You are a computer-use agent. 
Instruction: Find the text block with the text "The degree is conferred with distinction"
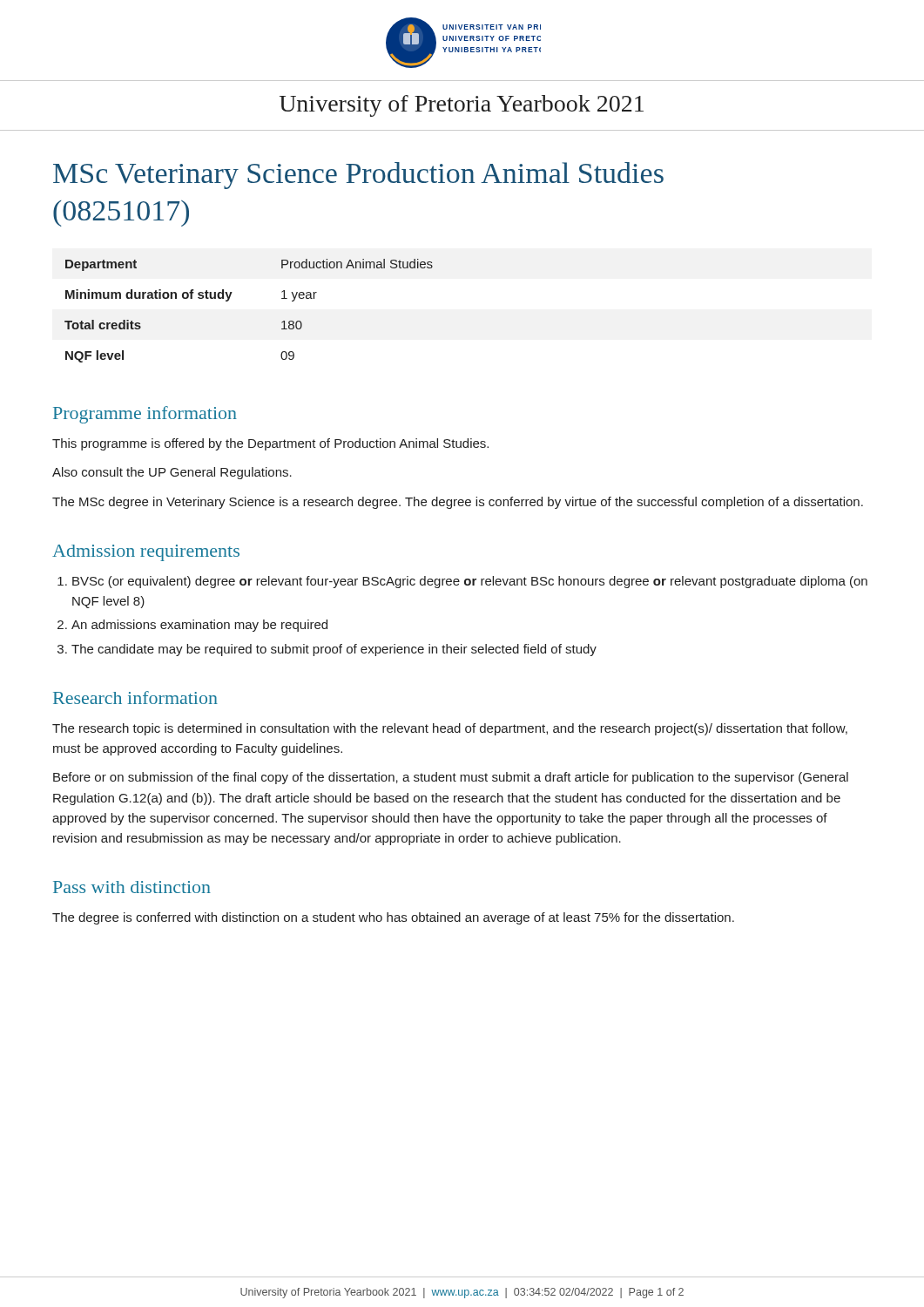coord(462,917)
